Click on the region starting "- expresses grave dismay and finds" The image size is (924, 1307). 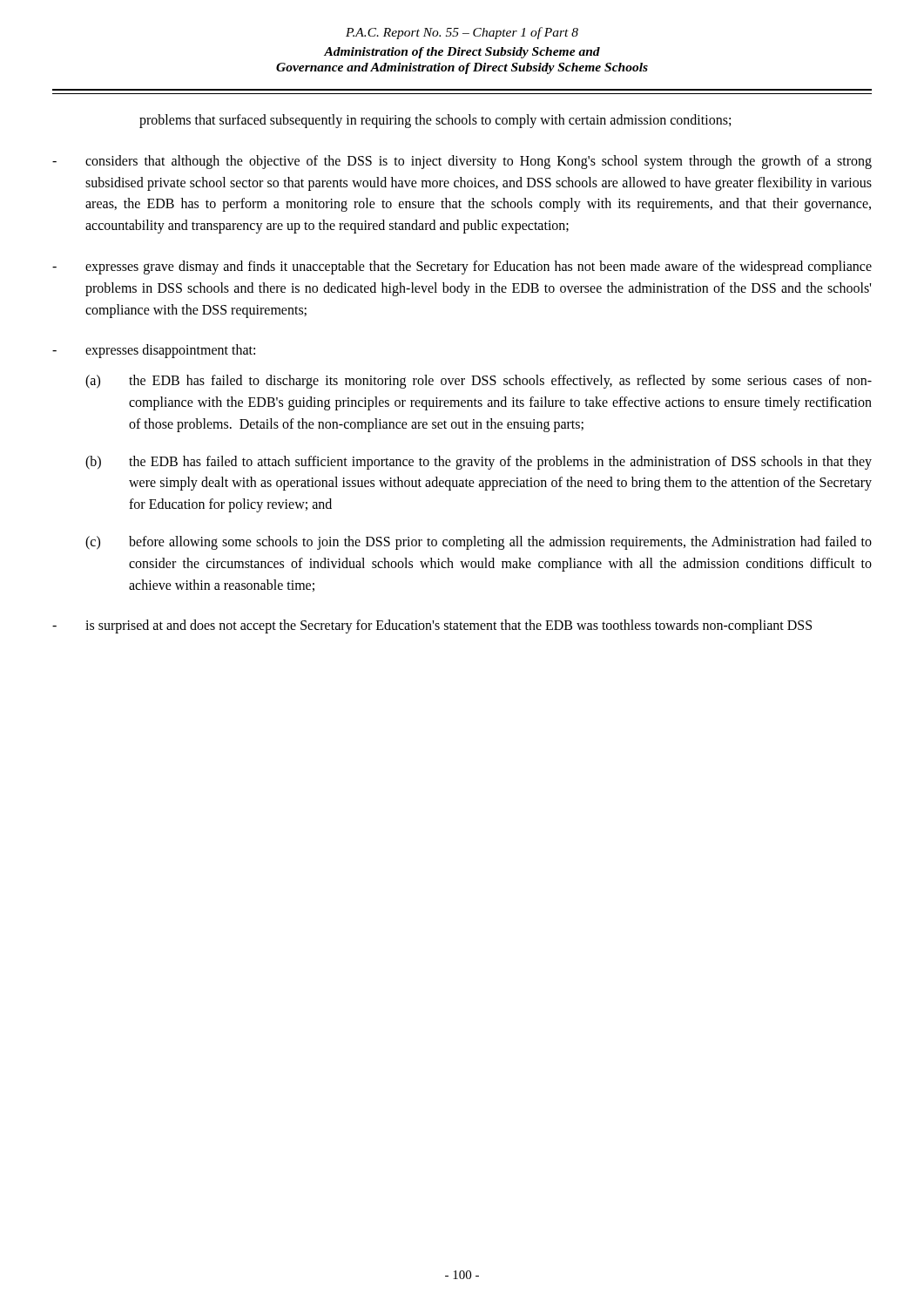tap(462, 289)
